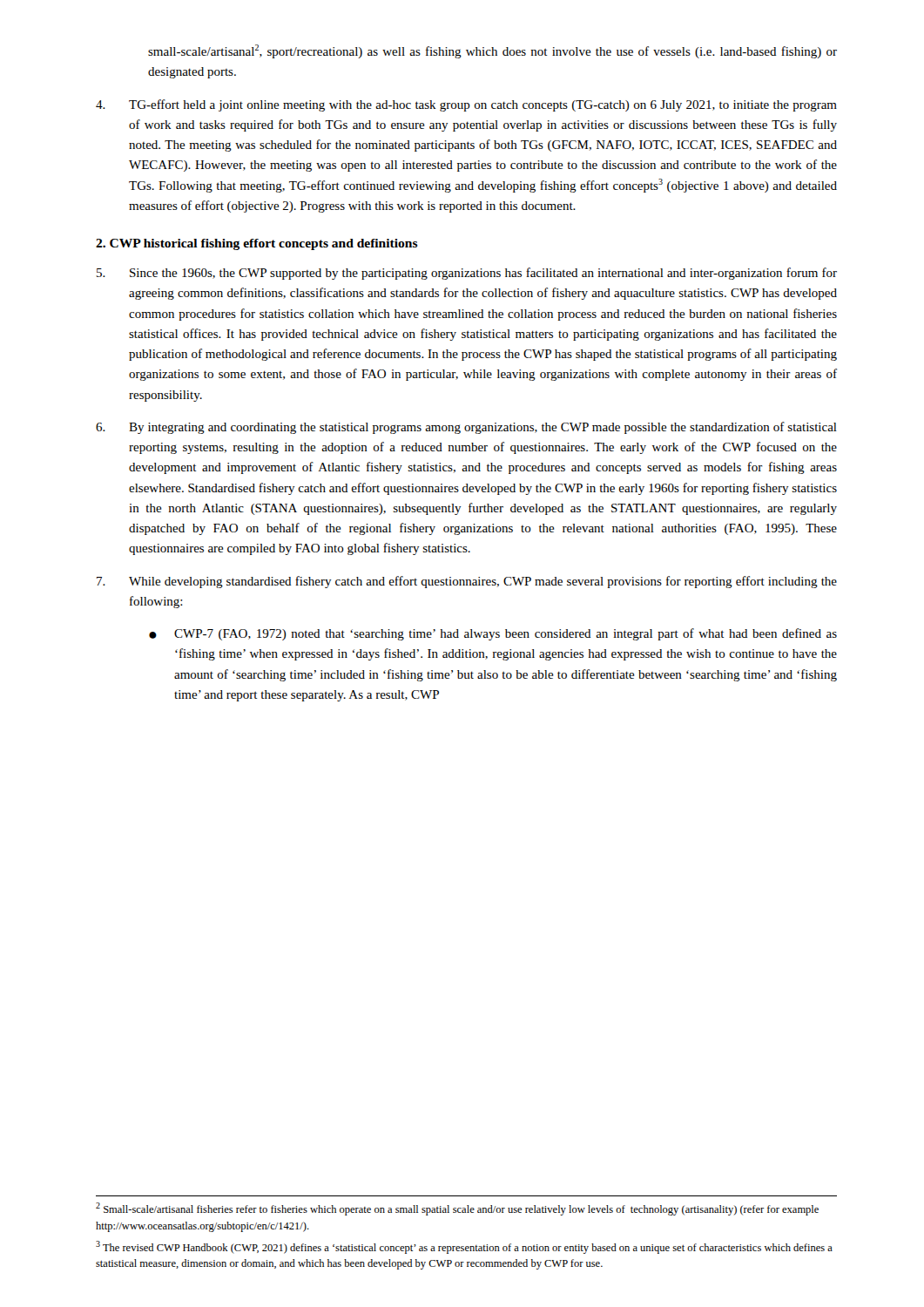
Task: Where is the passage that starts "6. By integrating and coordinating the statistical"?
Action: click(x=466, y=488)
